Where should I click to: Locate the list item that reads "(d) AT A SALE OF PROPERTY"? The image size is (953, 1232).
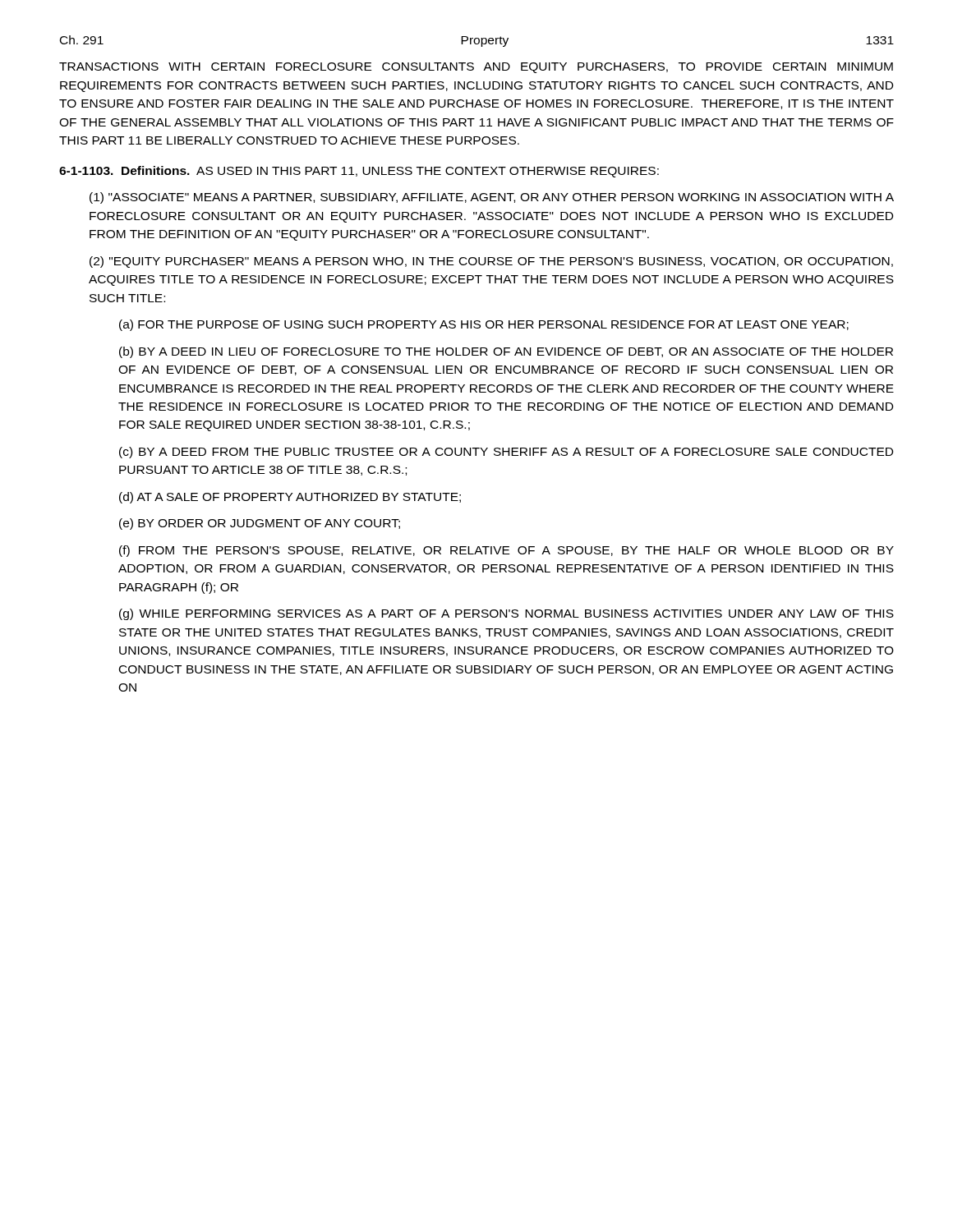pyautogui.click(x=290, y=498)
